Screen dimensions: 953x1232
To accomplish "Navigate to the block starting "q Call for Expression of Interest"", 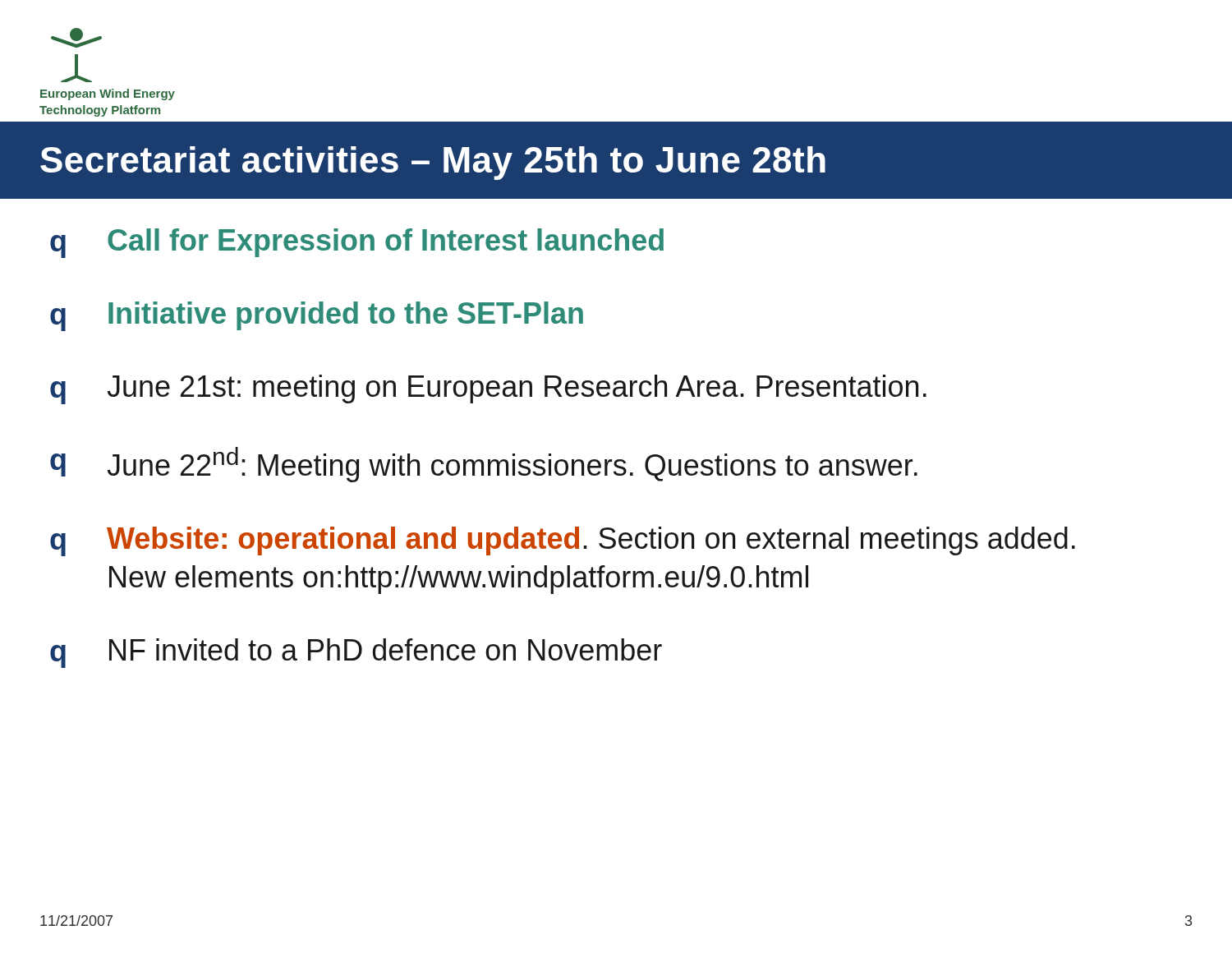I will coord(357,241).
